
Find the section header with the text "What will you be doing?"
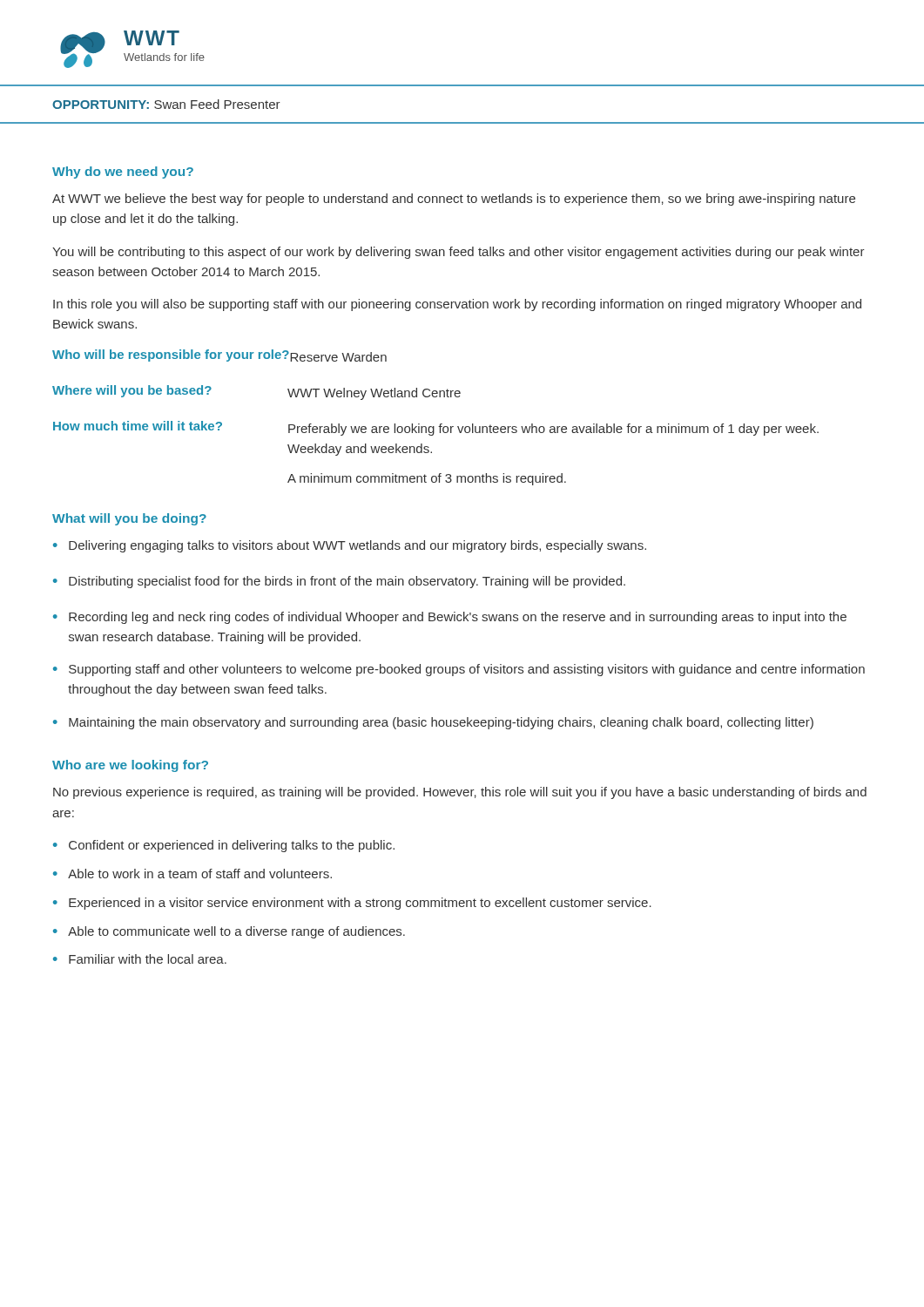click(x=129, y=518)
